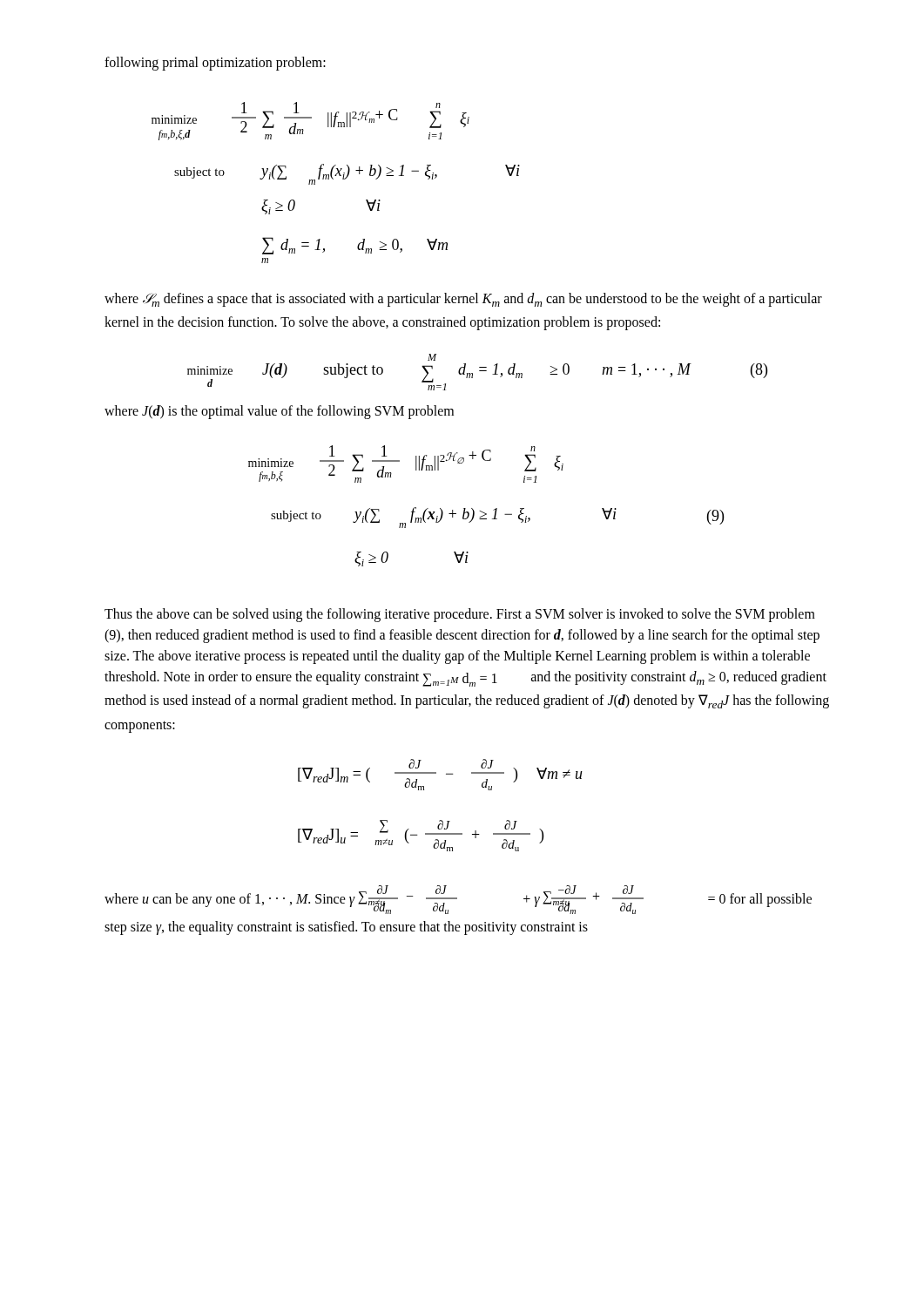This screenshot has width=924, height=1307.
Task: Find the formula containing "minimize fm,b,ξ 1"
Action: pyautogui.click(x=498, y=510)
